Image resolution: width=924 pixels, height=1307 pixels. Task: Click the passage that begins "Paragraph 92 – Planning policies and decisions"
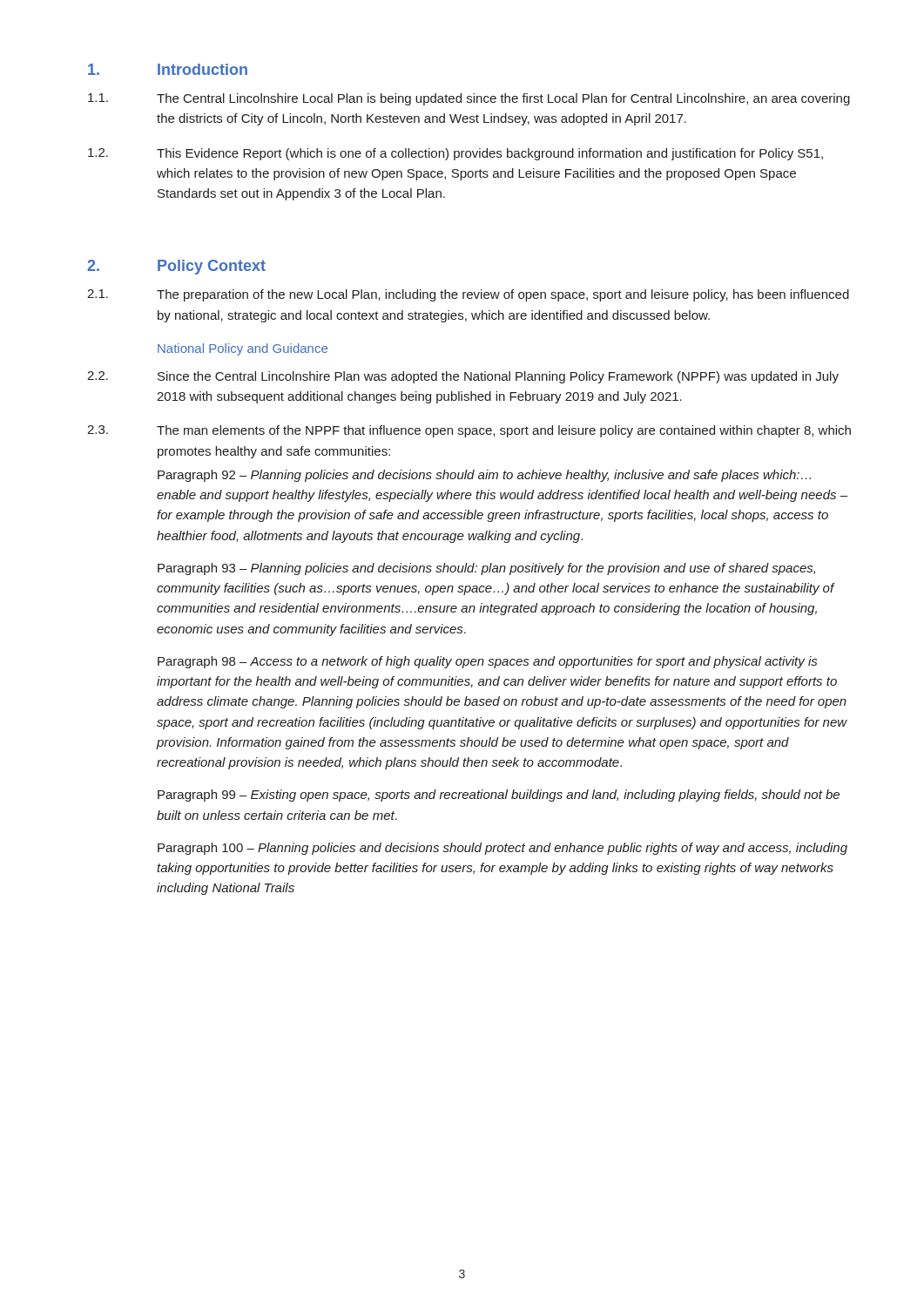click(502, 505)
